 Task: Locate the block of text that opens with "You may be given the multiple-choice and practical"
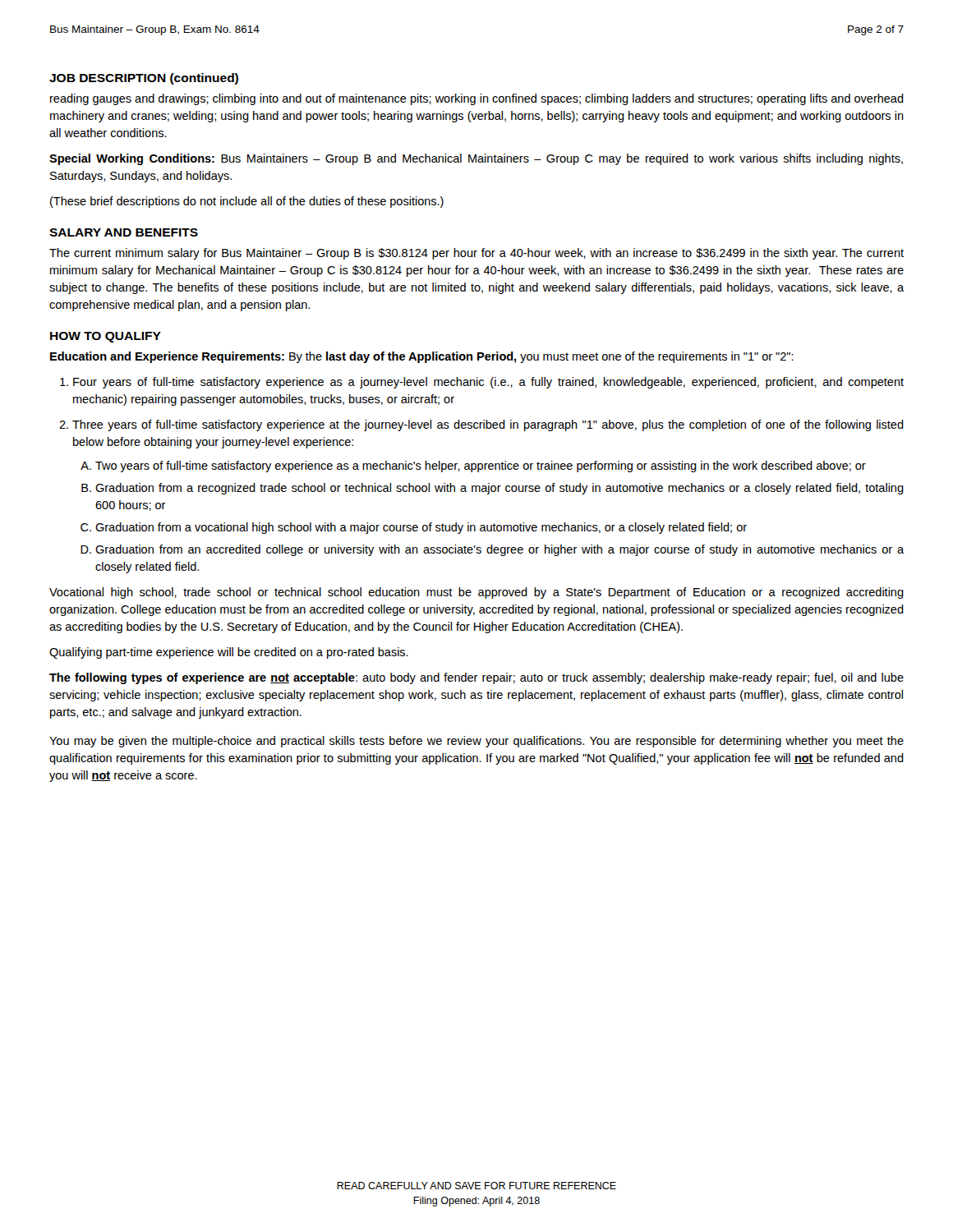pyautogui.click(x=476, y=758)
